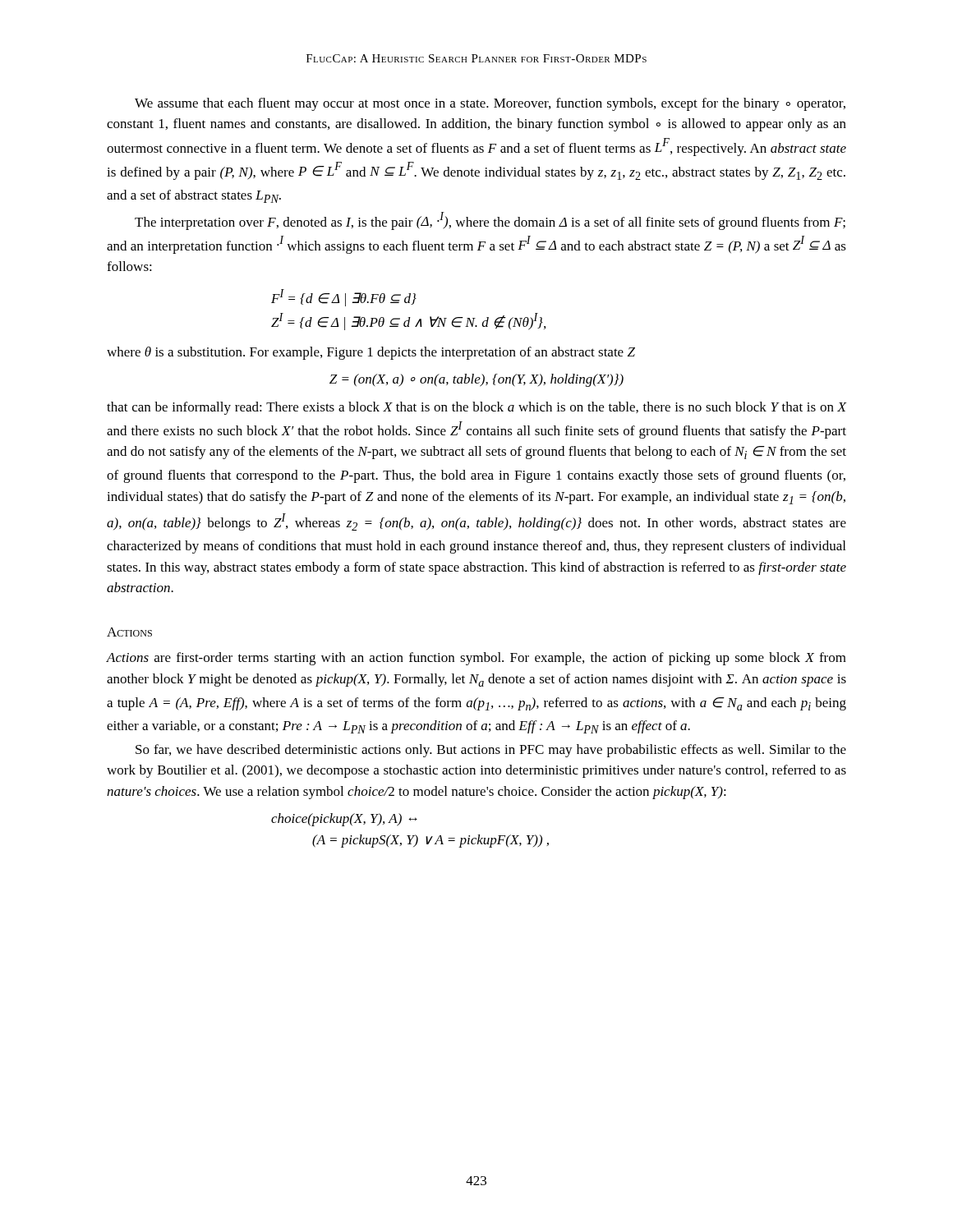The height and width of the screenshot is (1232, 953).
Task: Find the text block starting "The interpretation over F,"
Action: pyautogui.click(x=476, y=242)
